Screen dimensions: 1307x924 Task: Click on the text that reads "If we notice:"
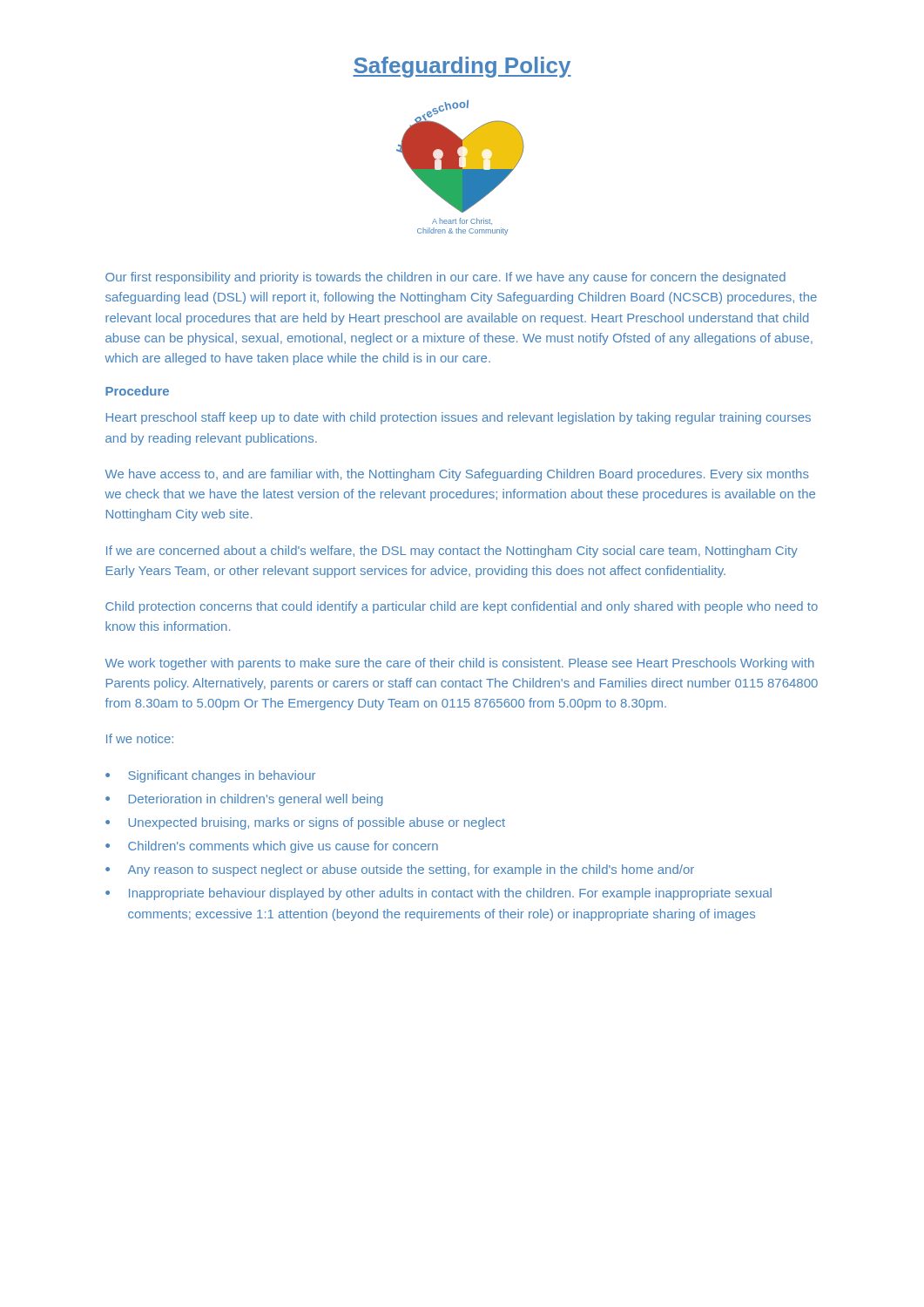(x=140, y=739)
